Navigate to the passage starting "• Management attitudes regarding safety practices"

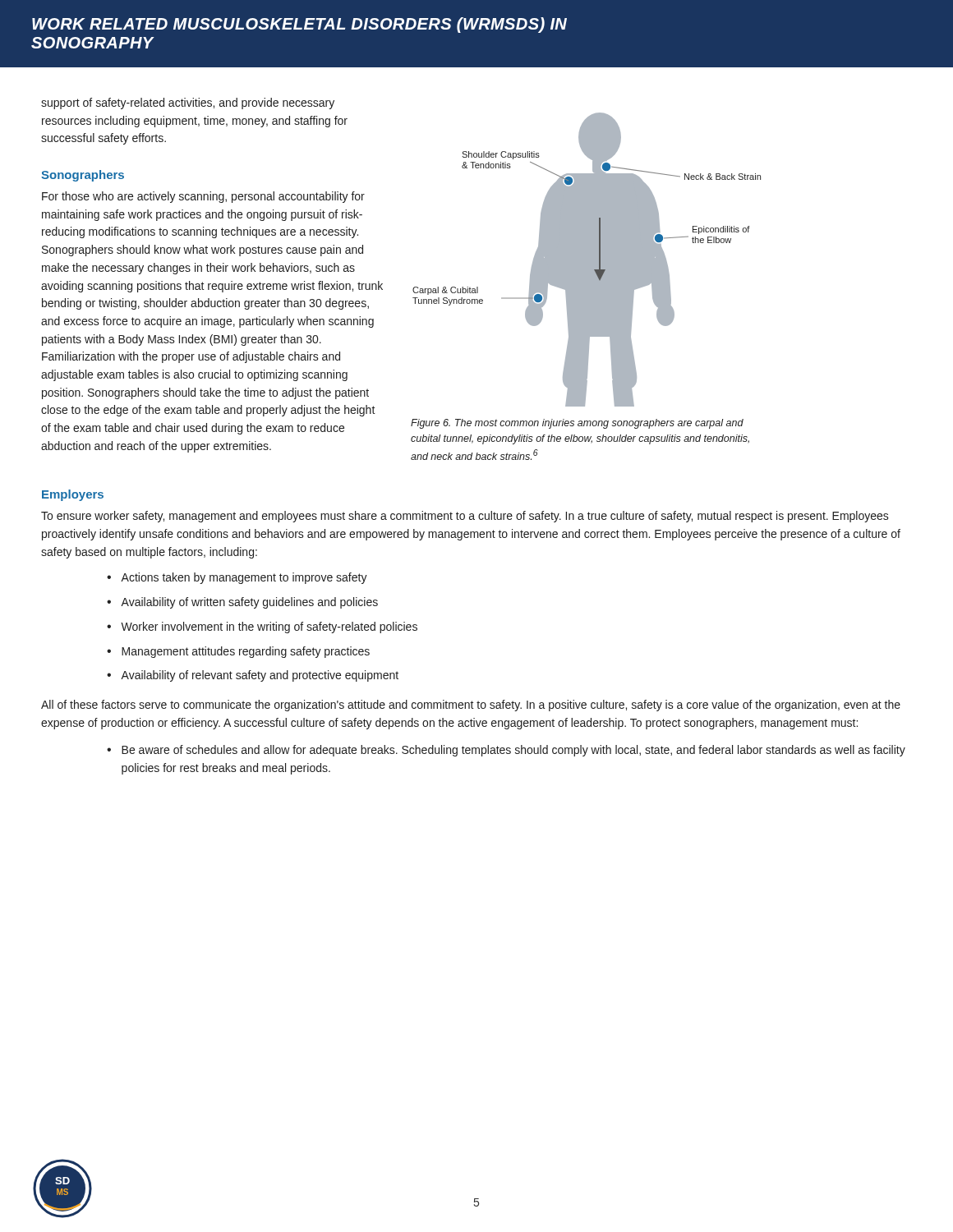tap(238, 652)
